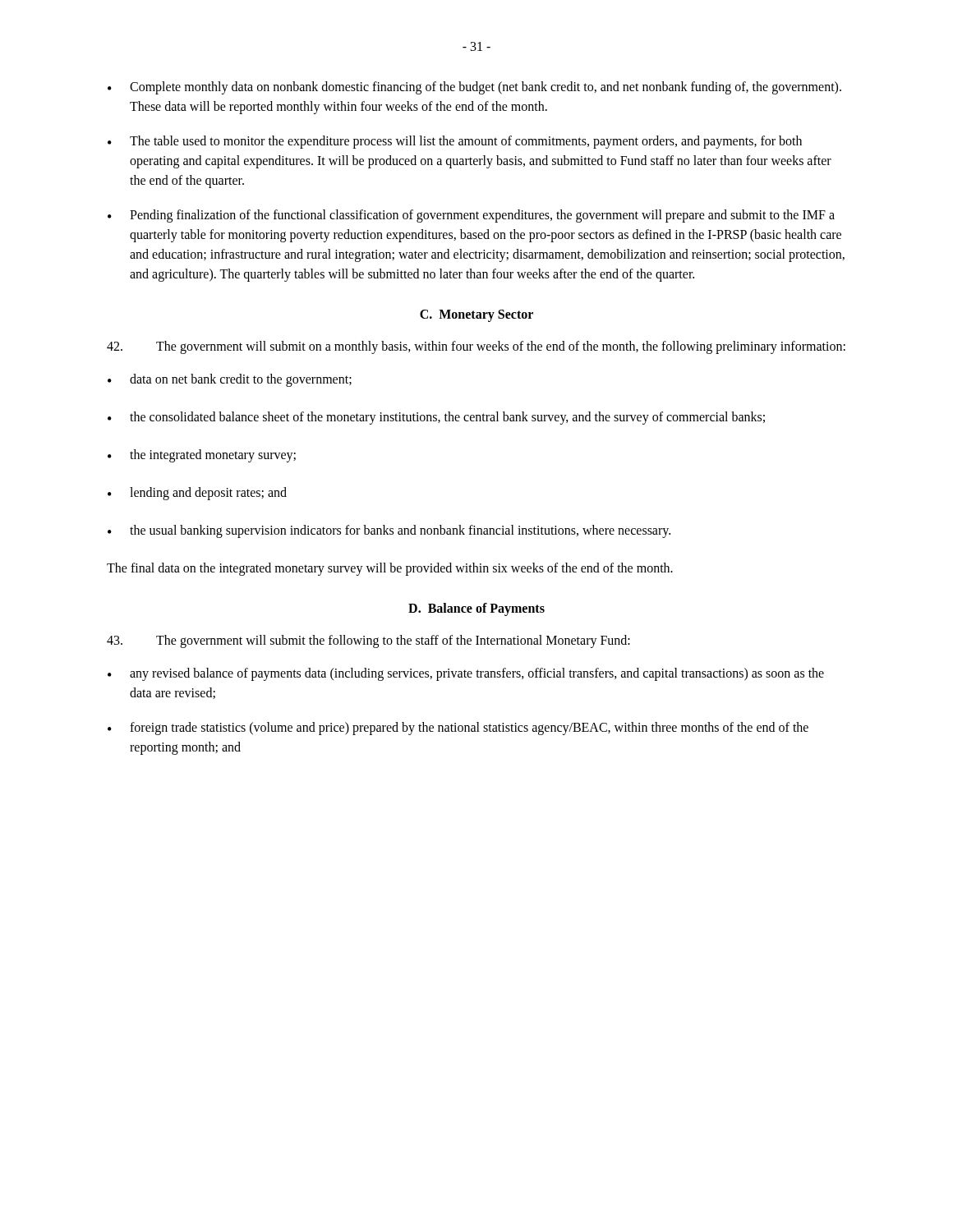Image resolution: width=953 pixels, height=1232 pixels.
Task: Where is the passage that starts "• the consolidated balance sheet of"?
Action: click(x=476, y=419)
